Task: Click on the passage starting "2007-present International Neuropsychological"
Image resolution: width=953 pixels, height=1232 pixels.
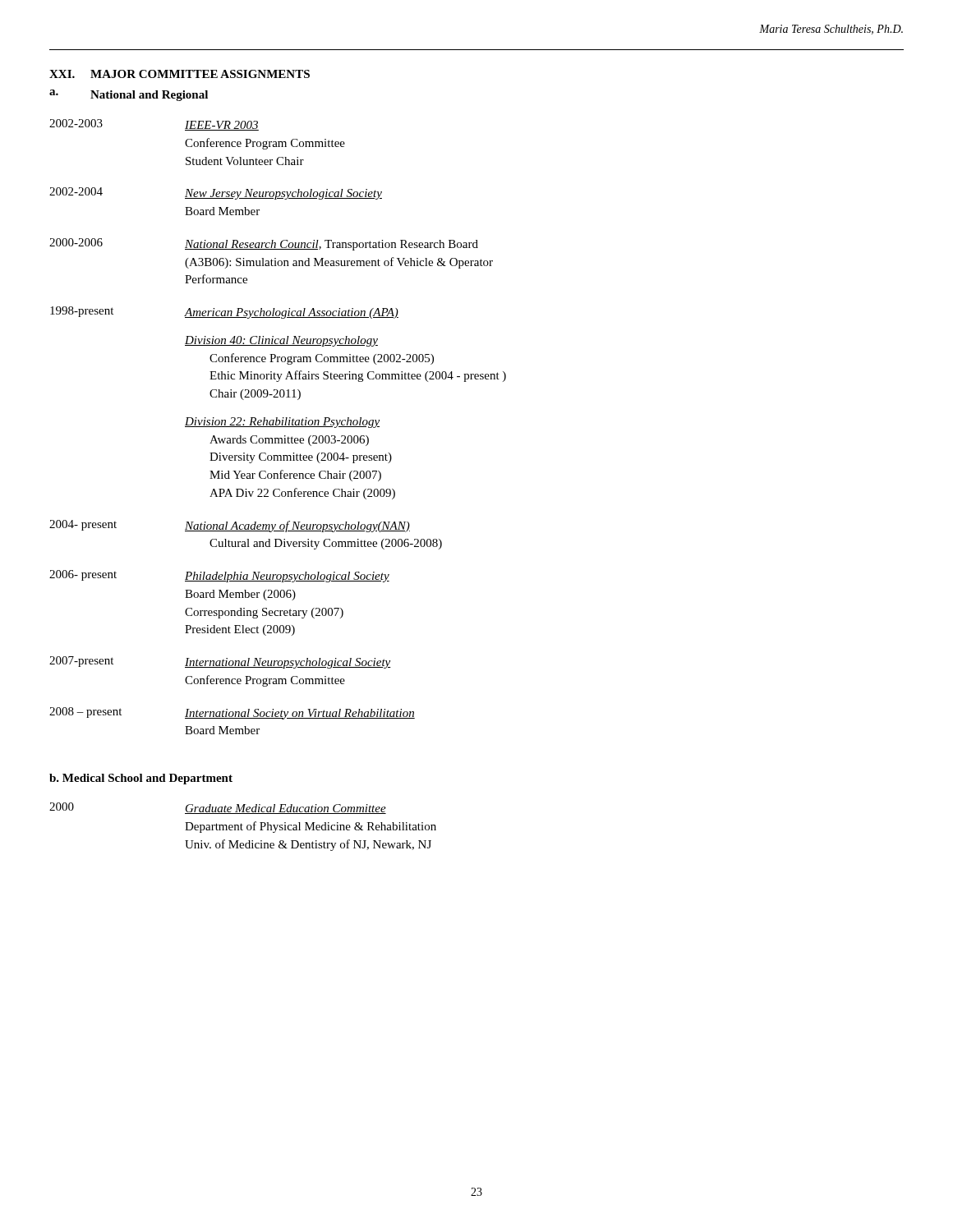Action: pos(220,662)
